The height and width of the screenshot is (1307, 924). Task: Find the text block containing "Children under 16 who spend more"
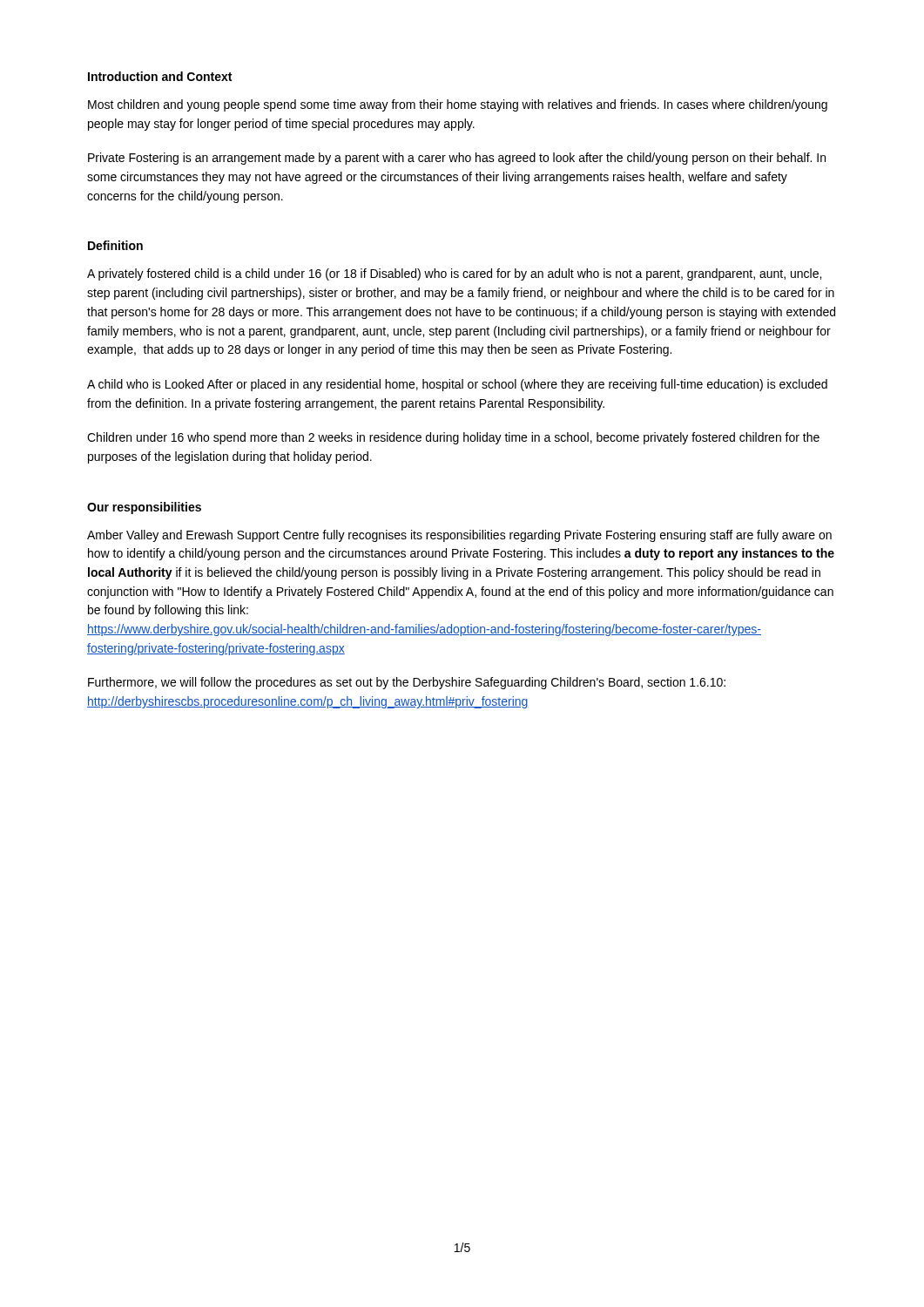click(453, 447)
